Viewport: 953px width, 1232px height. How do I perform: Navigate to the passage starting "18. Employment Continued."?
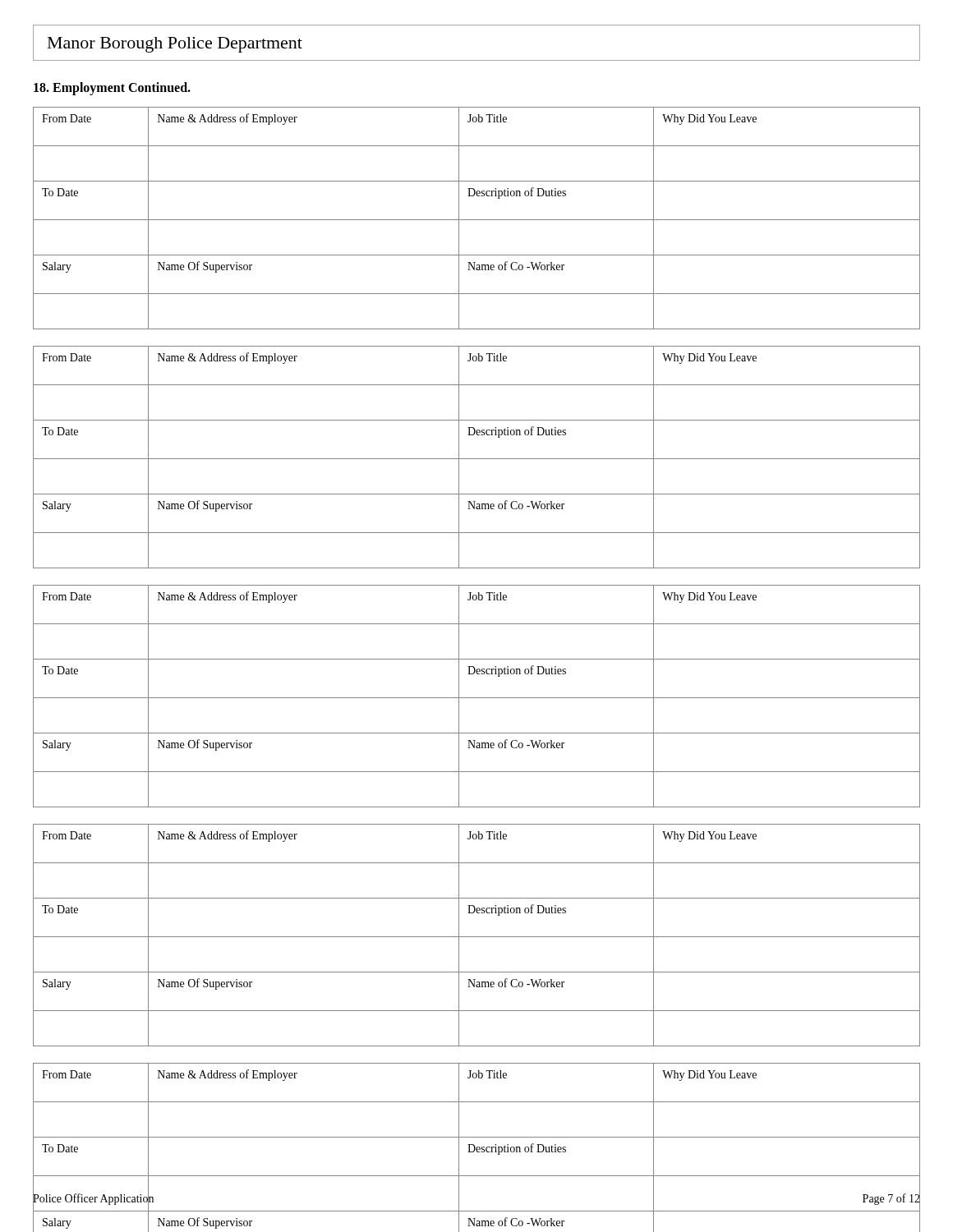112,87
